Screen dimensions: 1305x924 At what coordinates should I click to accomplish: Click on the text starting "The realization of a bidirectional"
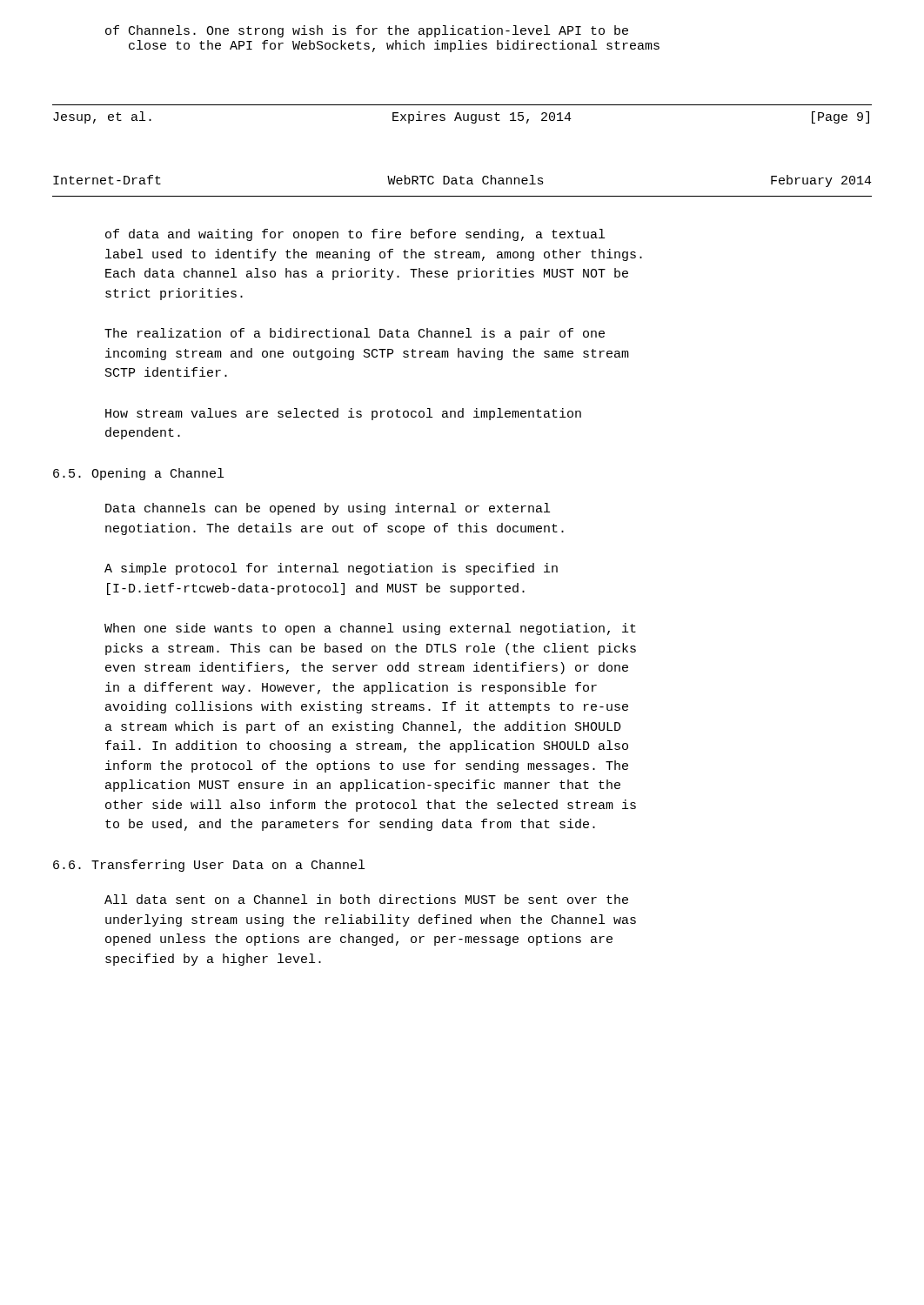[x=367, y=354]
